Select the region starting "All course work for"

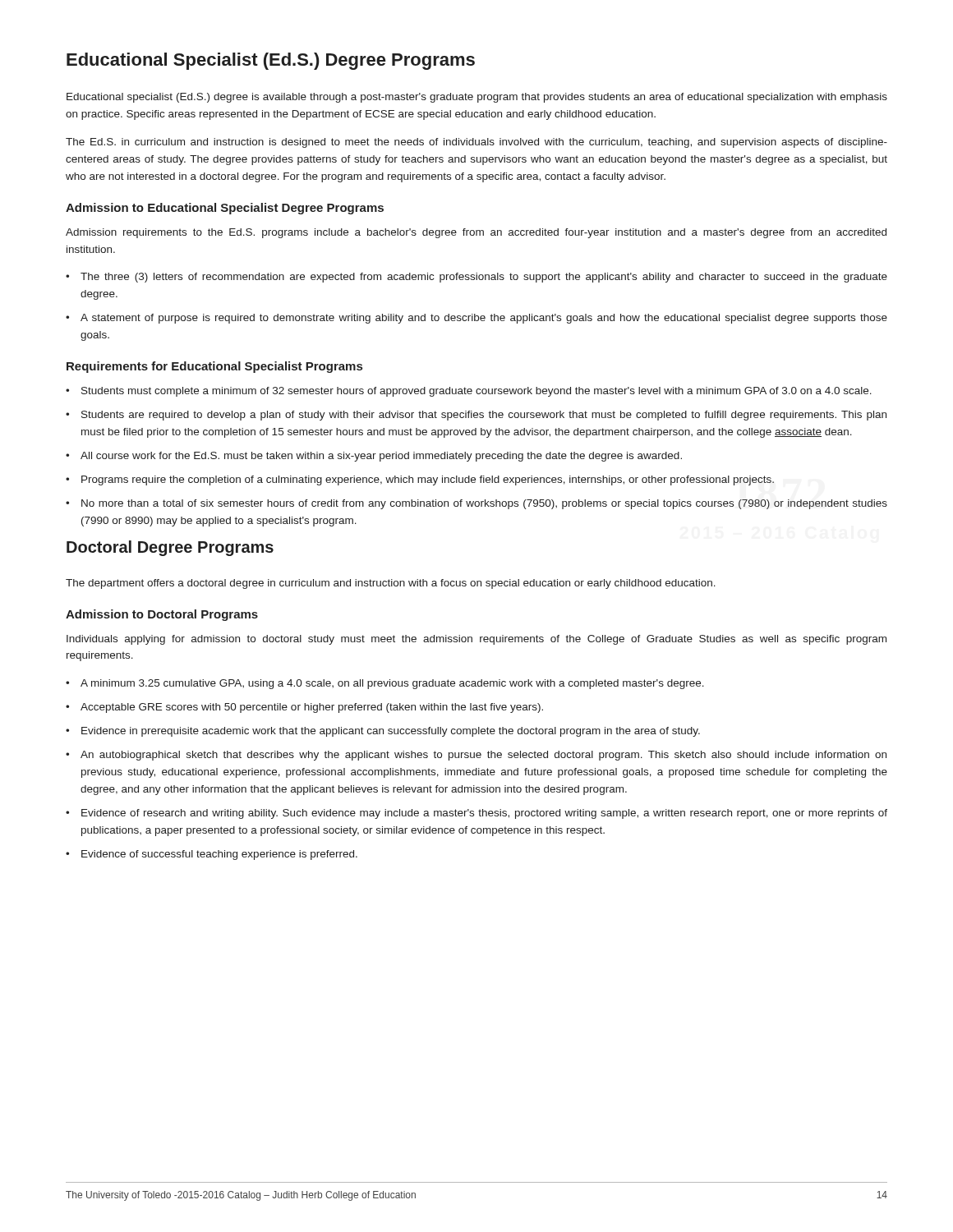tap(382, 455)
